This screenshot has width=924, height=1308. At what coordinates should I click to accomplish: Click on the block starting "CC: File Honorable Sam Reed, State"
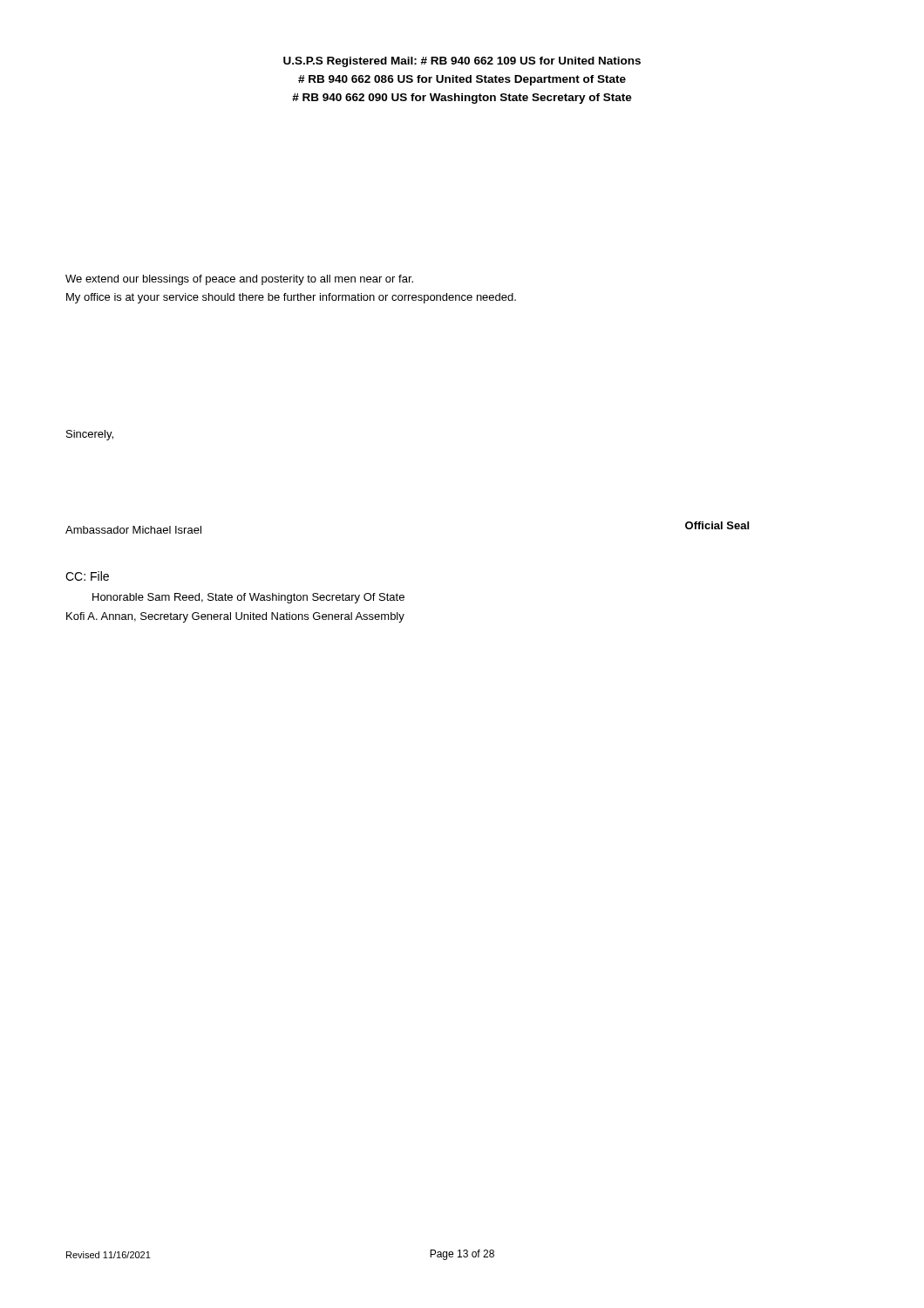235,596
